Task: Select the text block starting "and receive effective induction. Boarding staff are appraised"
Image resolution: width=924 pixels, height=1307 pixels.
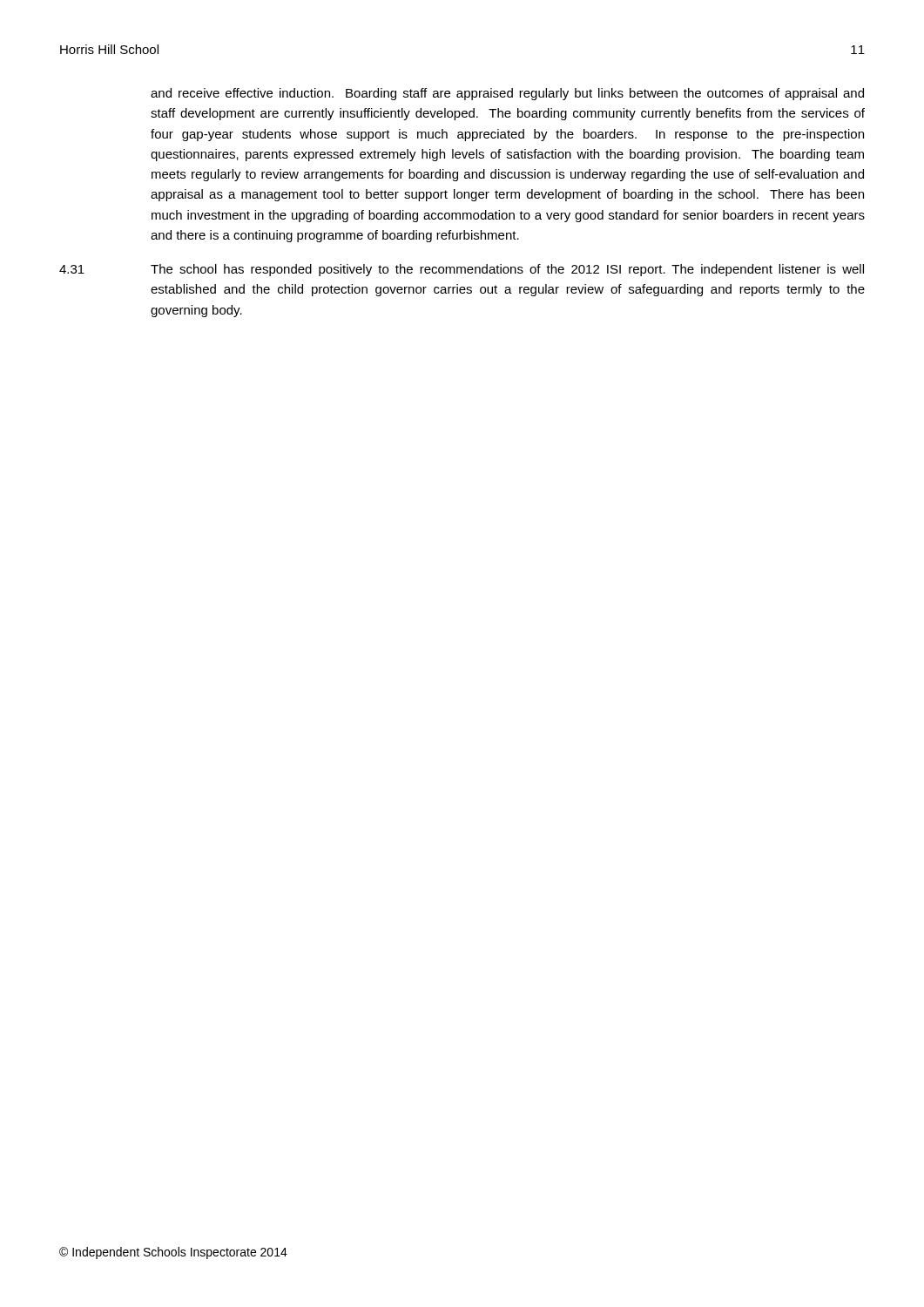Action: tap(508, 164)
